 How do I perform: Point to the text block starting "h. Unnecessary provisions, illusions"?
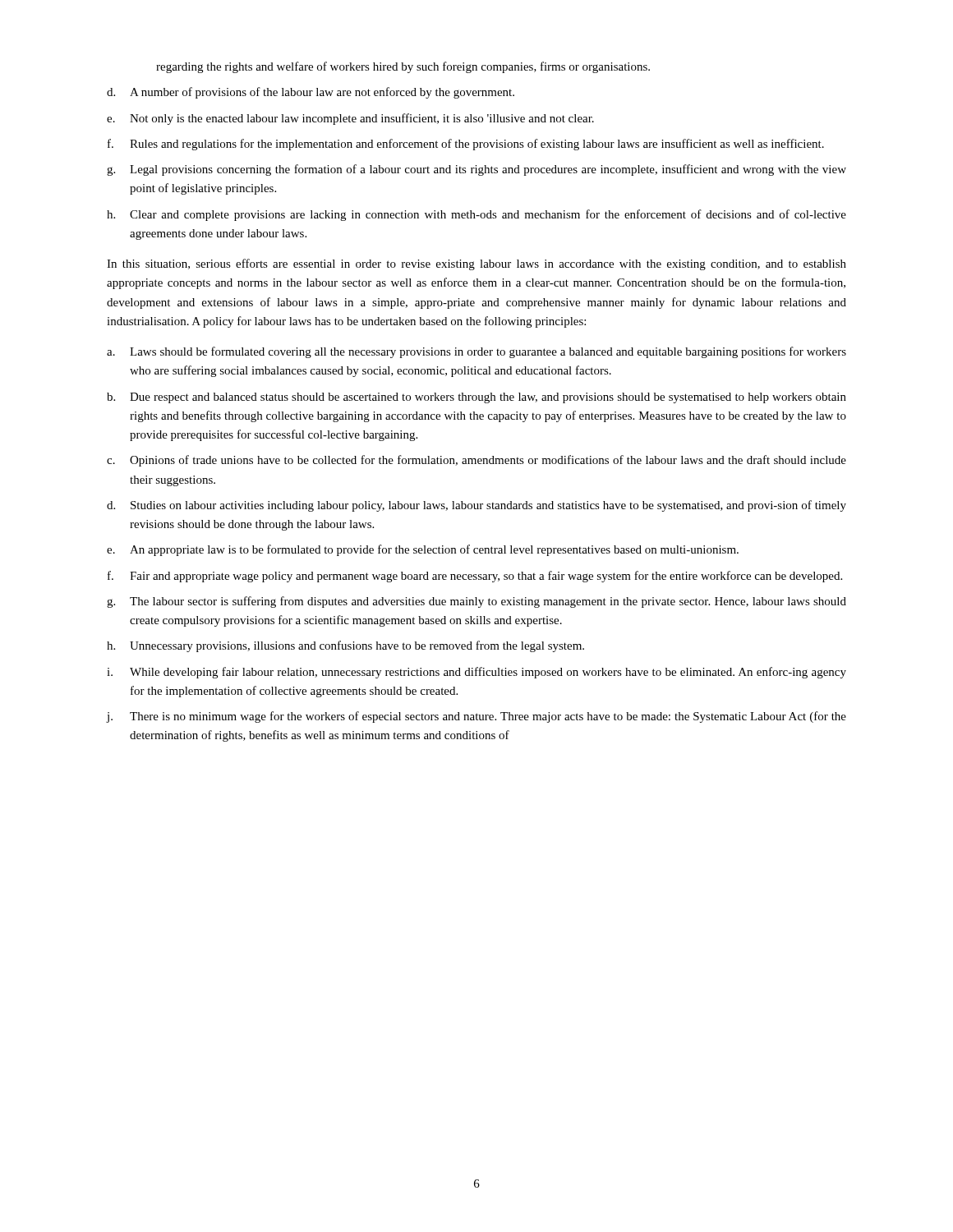pos(476,646)
